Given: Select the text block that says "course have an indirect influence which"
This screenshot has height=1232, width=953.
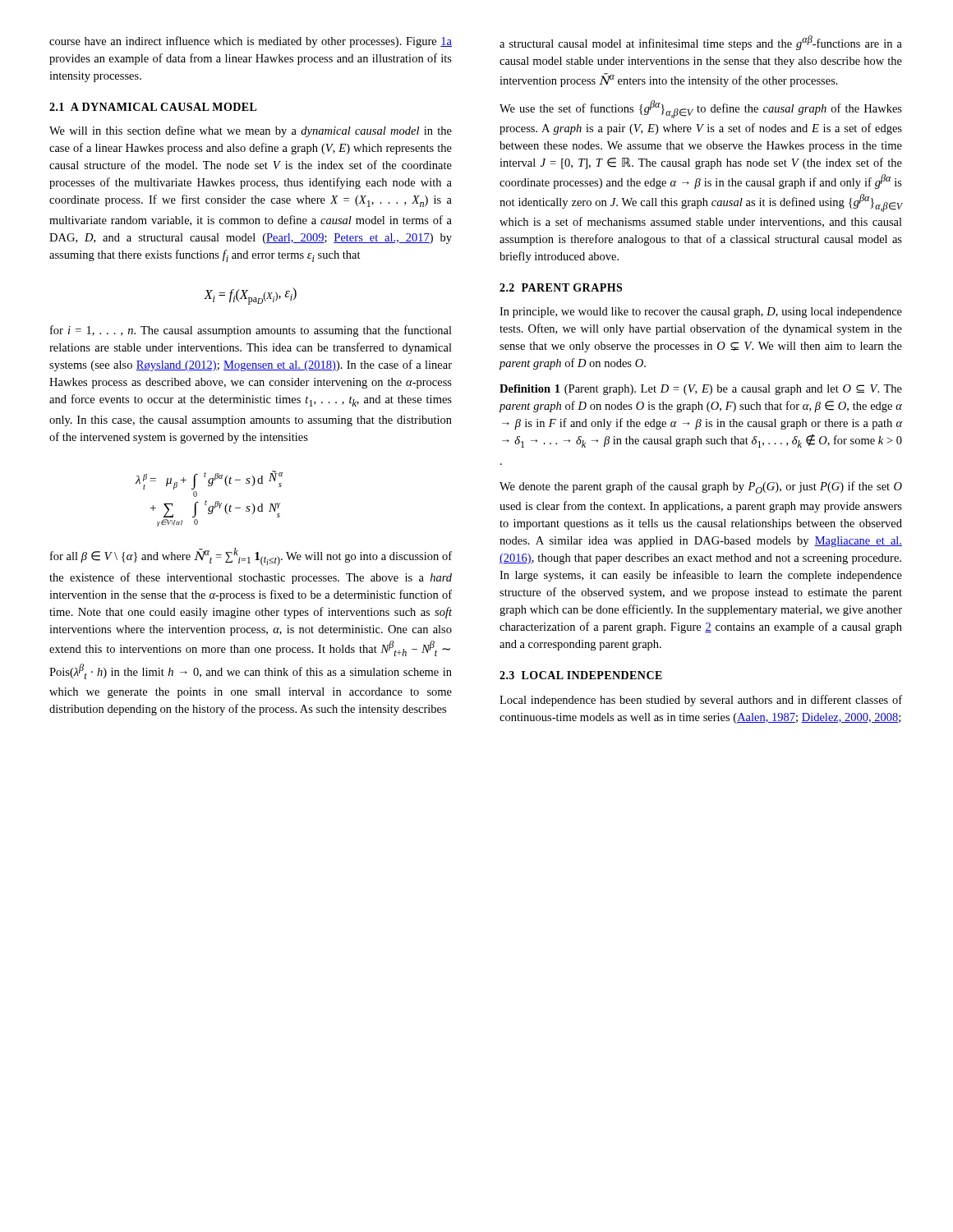Looking at the screenshot, I should [251, 59].
